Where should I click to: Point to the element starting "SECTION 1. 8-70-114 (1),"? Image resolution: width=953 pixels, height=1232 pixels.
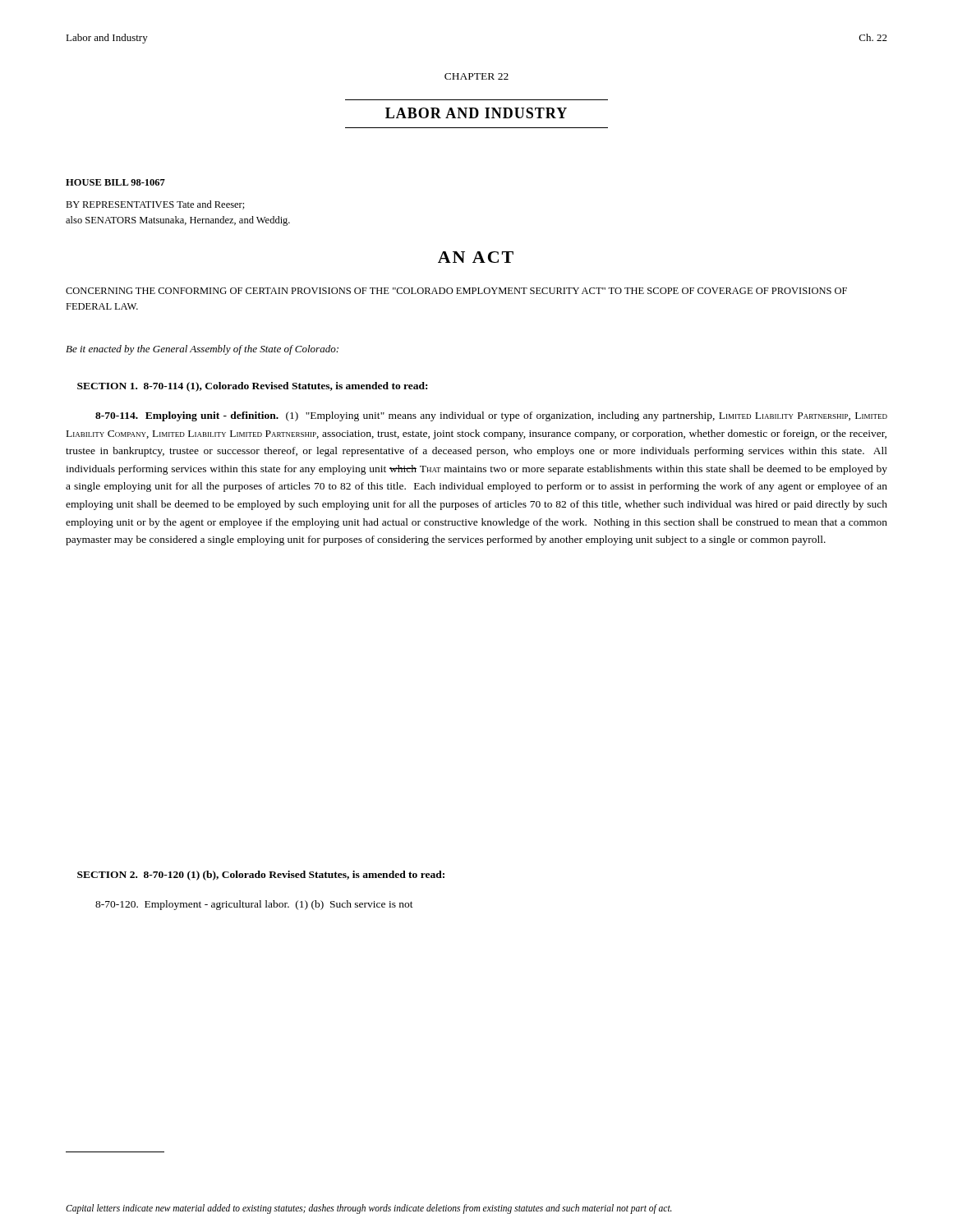[x=247, y=386]
